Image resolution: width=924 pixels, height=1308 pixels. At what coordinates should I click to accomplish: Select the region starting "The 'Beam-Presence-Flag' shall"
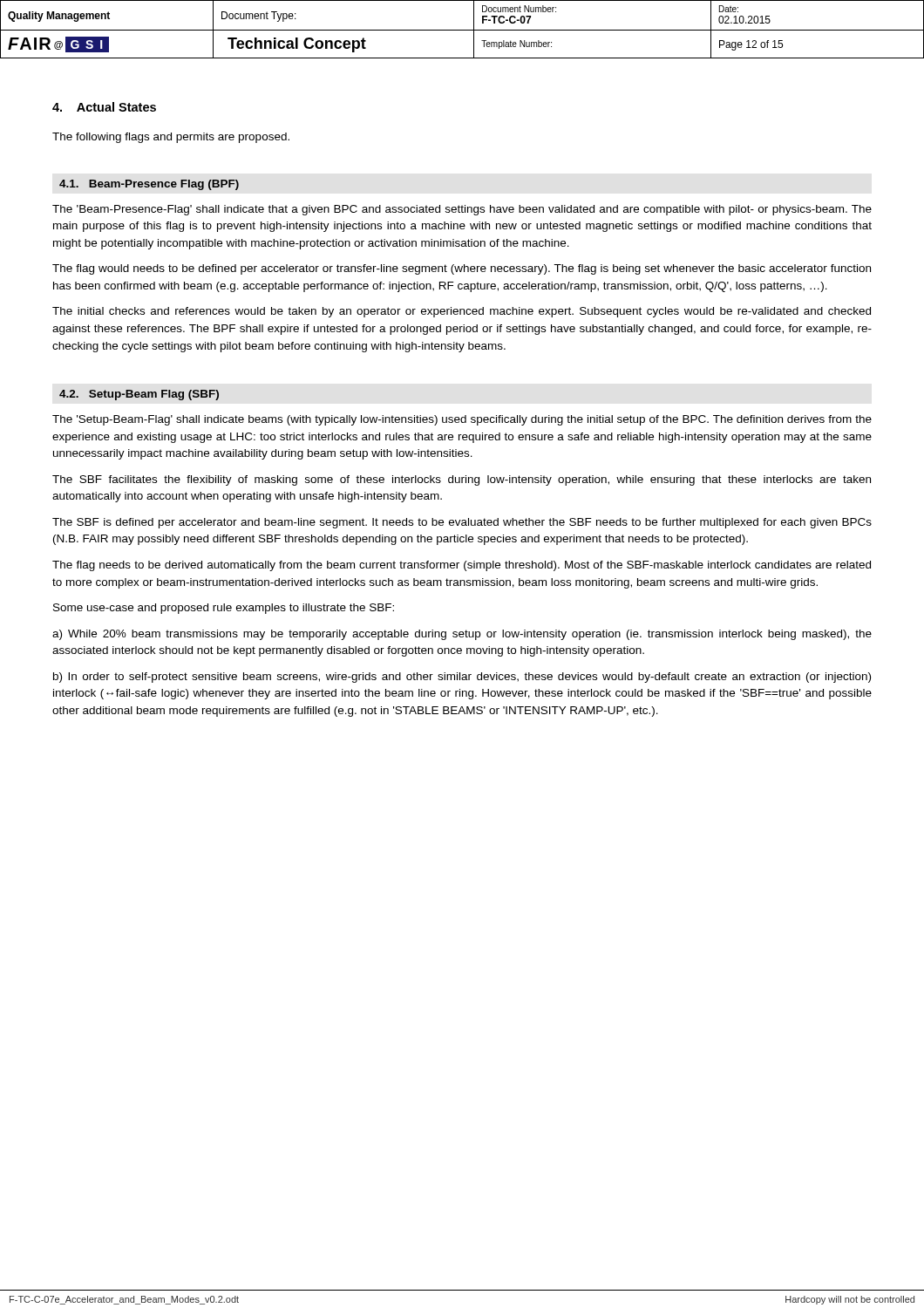click(462, 226)
